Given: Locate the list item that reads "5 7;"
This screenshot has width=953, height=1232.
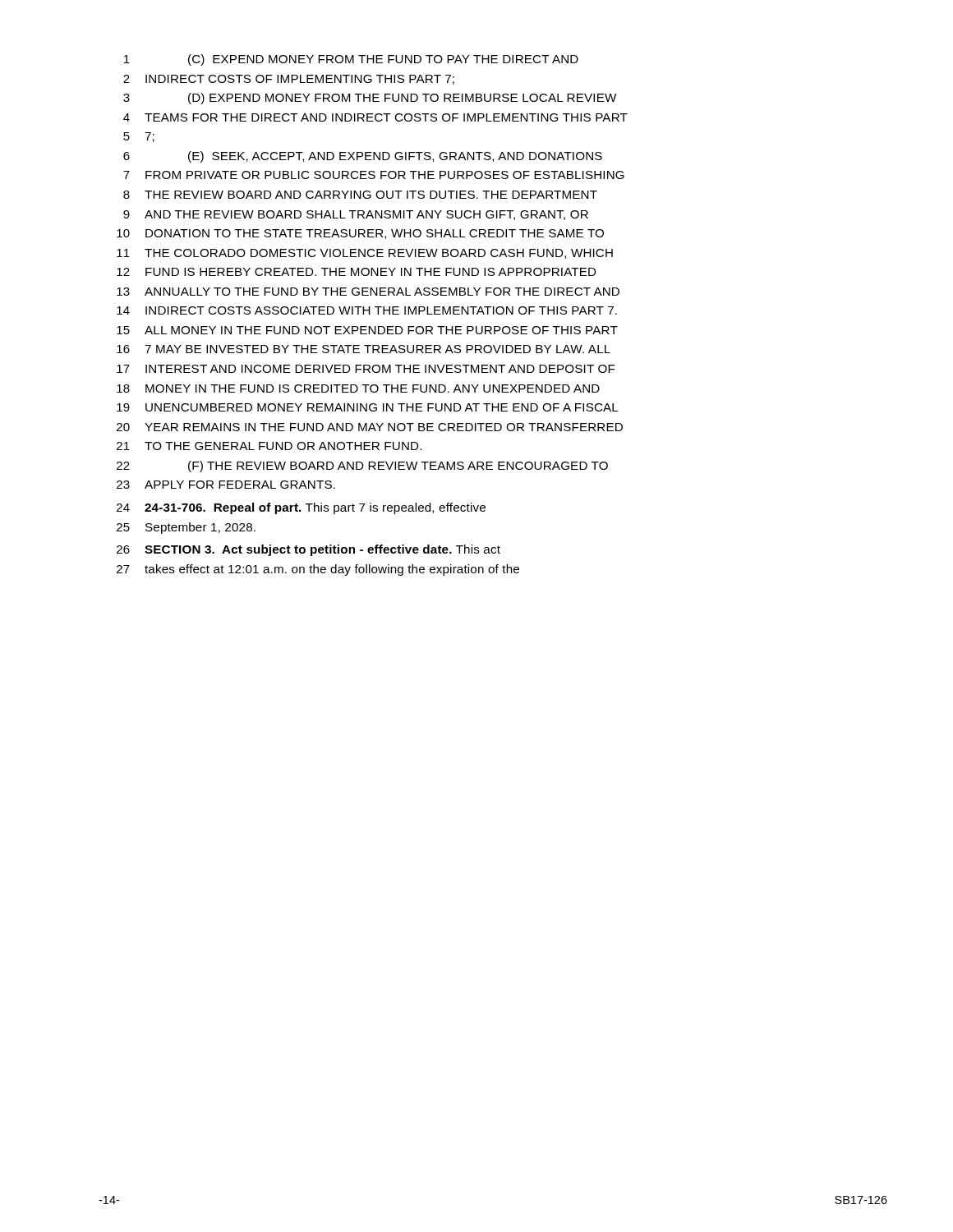Looking at the screenshot, I should pos(147,137).
